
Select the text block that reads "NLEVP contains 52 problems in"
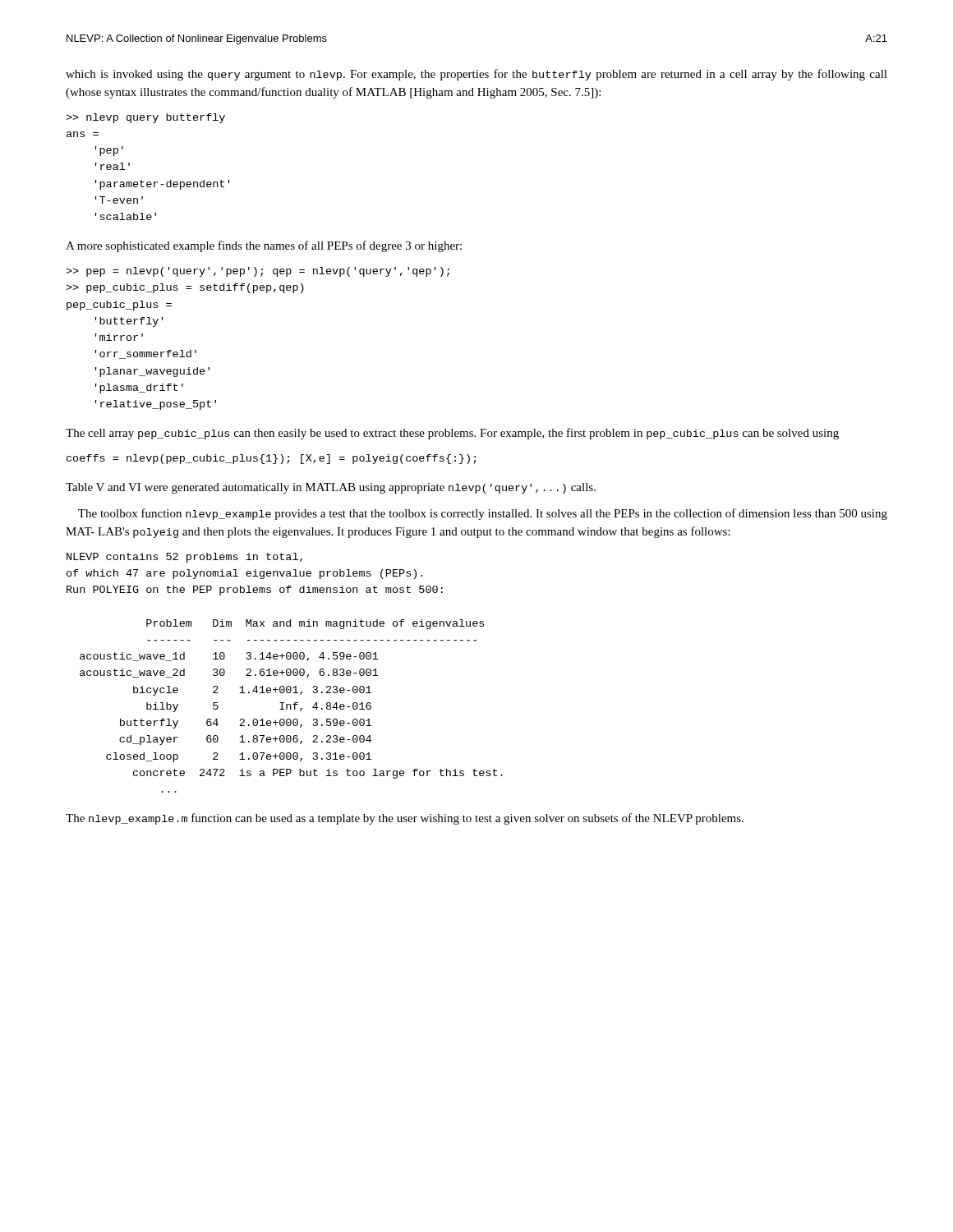(184, 558)
